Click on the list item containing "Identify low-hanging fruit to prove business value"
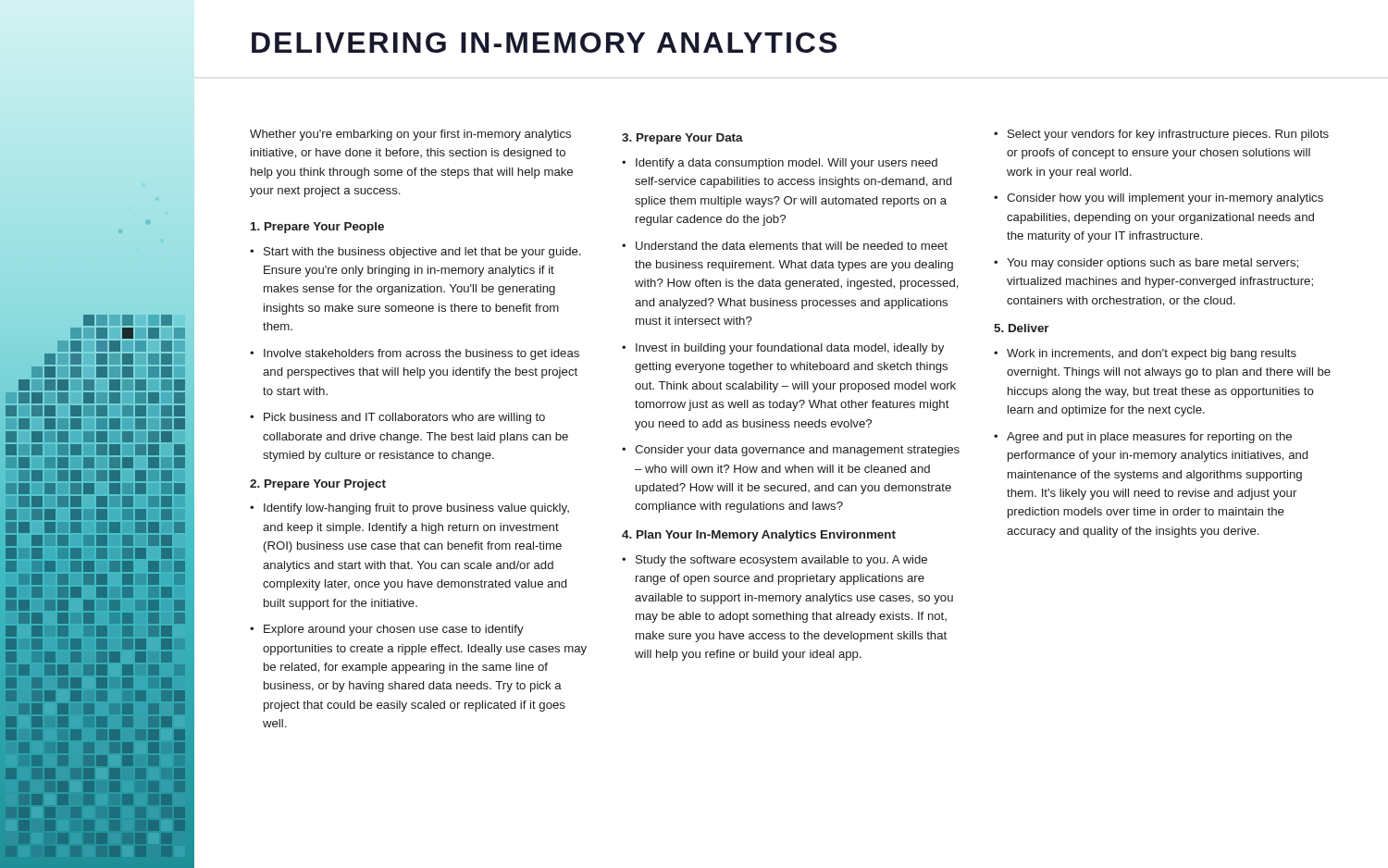Viewport: 1388px width, 868px height. 416,555
